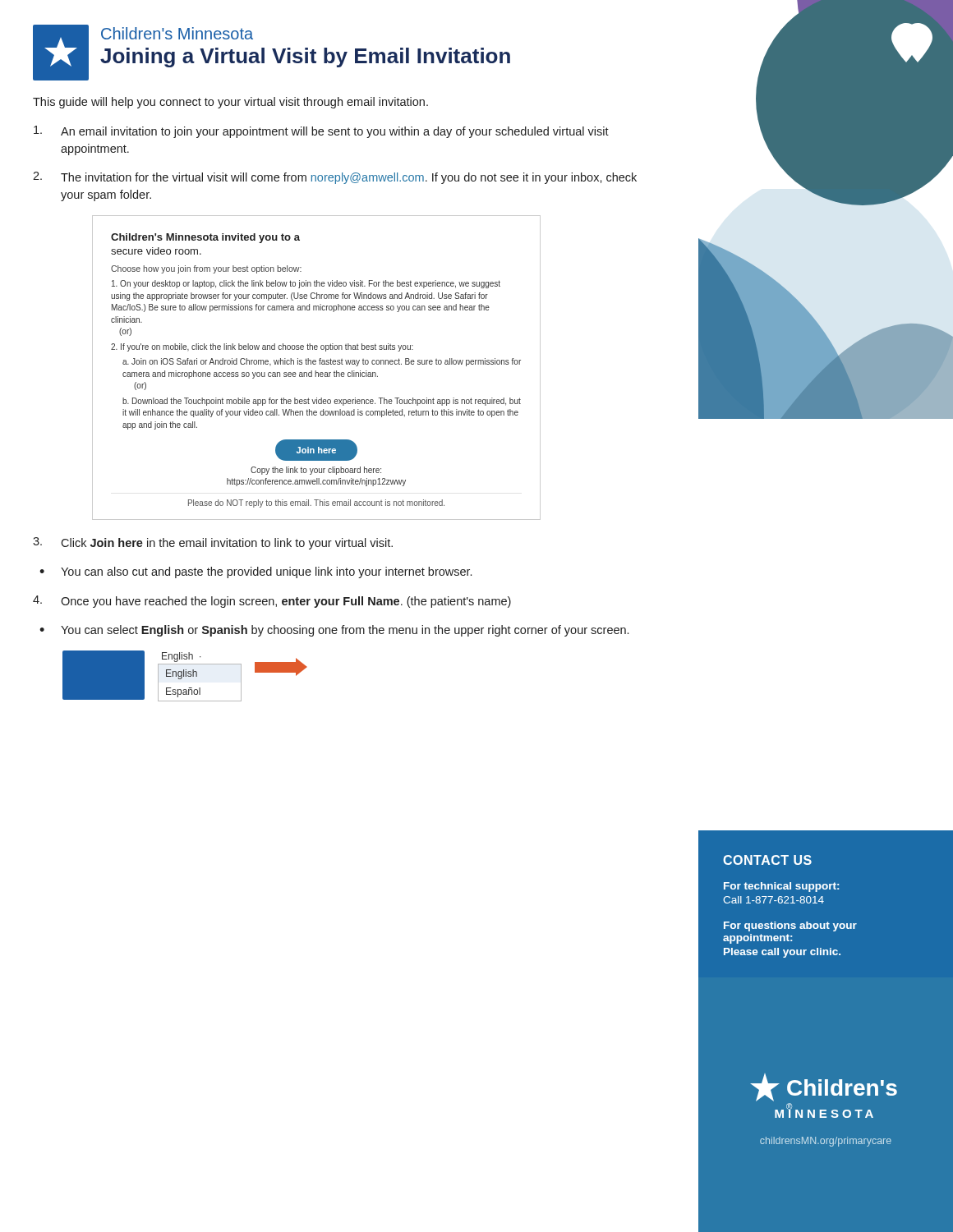The image size is (953, 1232).
Task: Click on the list item that reads "• You can select"
Action: (x=345, y=630)
